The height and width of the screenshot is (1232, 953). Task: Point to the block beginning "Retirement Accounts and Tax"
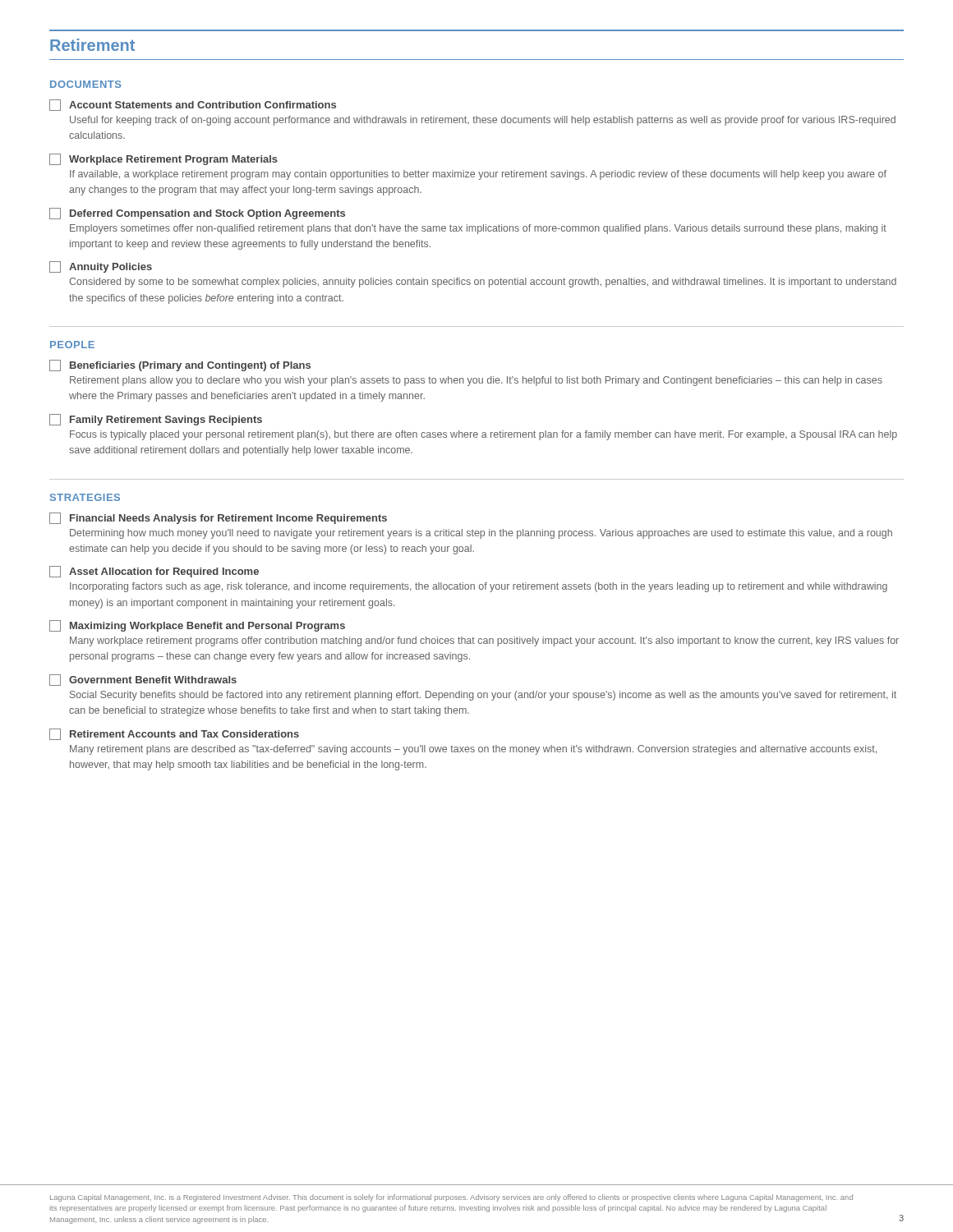click(x=476, y=750)
